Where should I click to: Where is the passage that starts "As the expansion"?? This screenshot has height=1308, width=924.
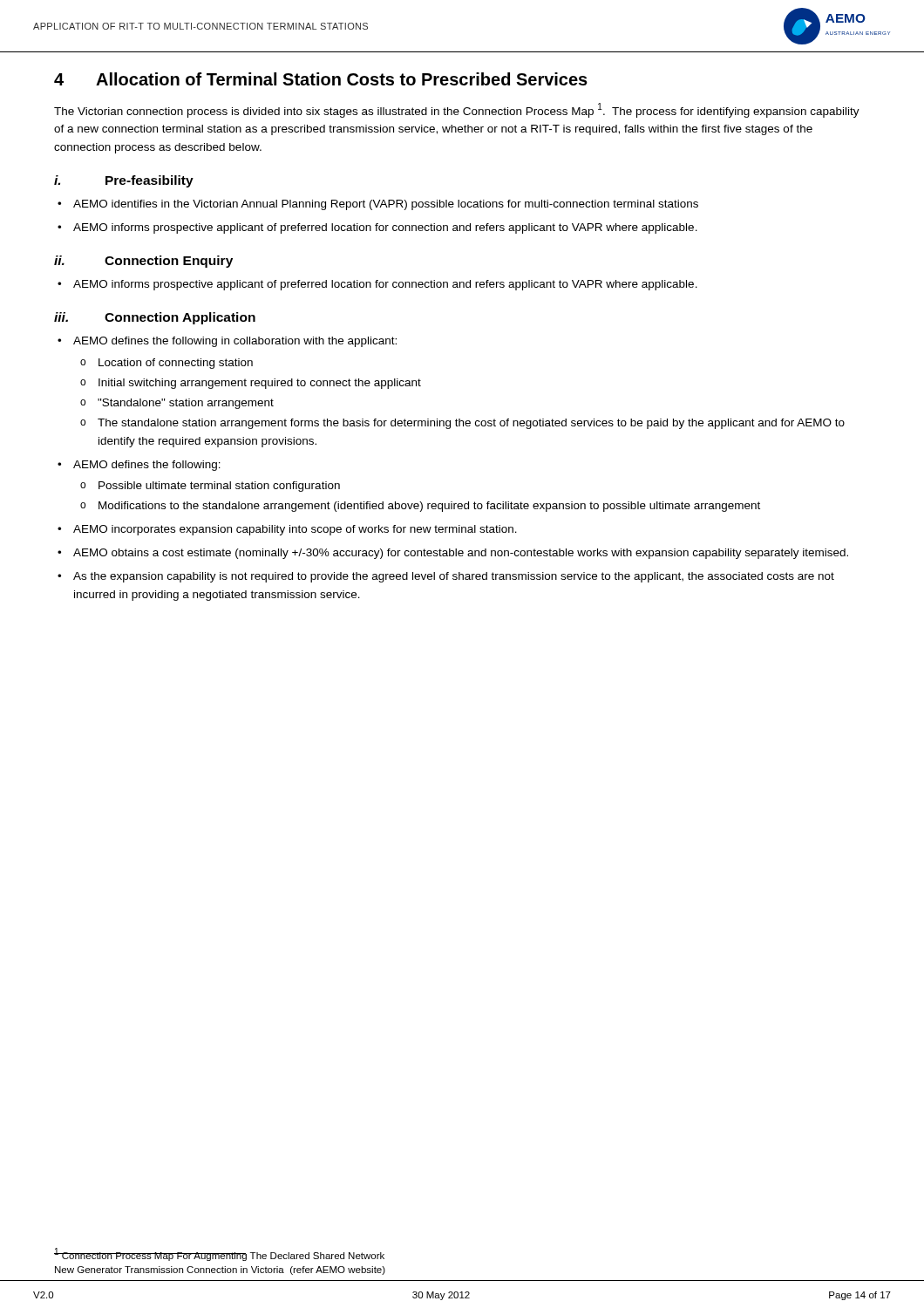point(454,585)
